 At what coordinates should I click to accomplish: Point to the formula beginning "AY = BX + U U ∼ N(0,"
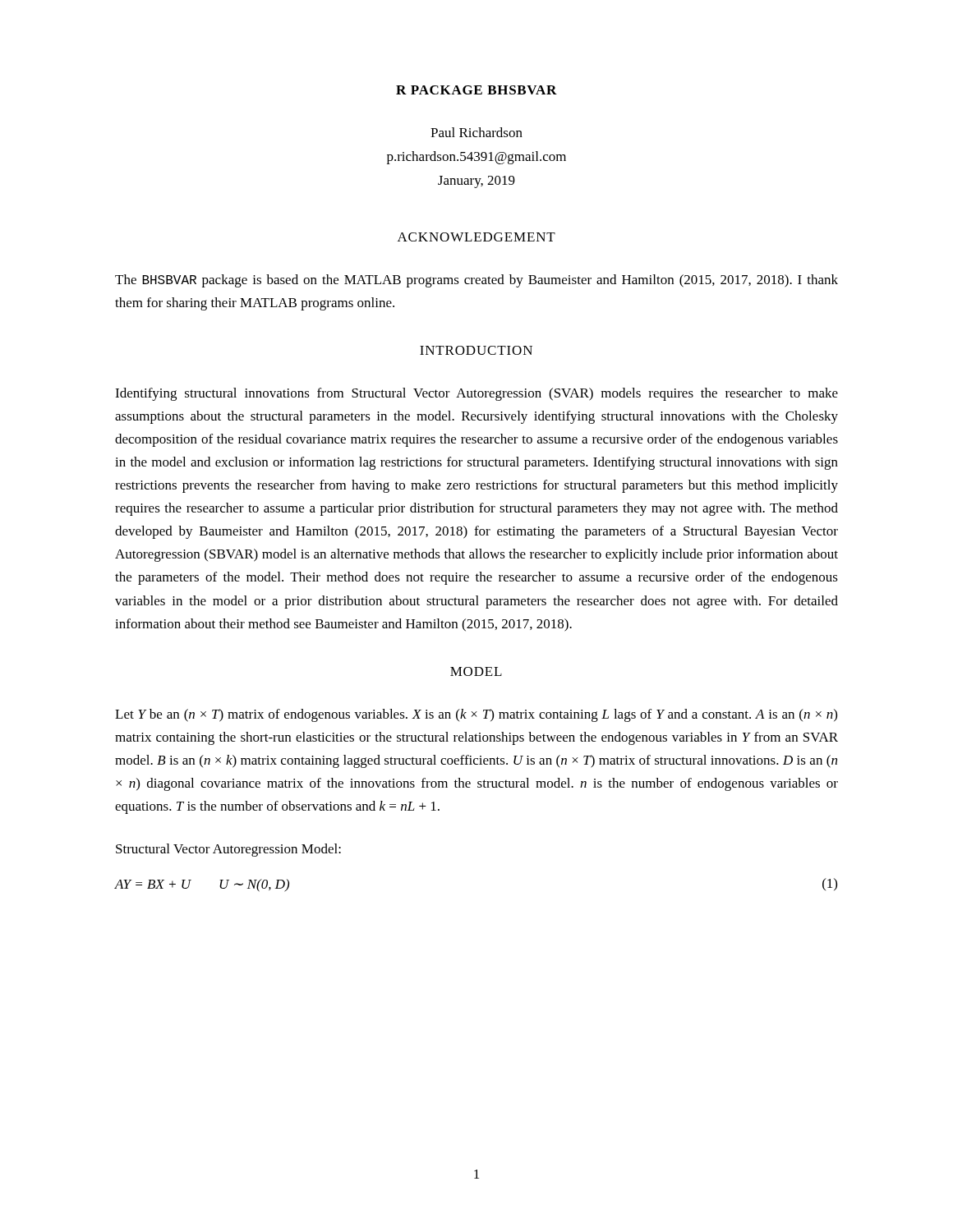[x=155, y=885]
